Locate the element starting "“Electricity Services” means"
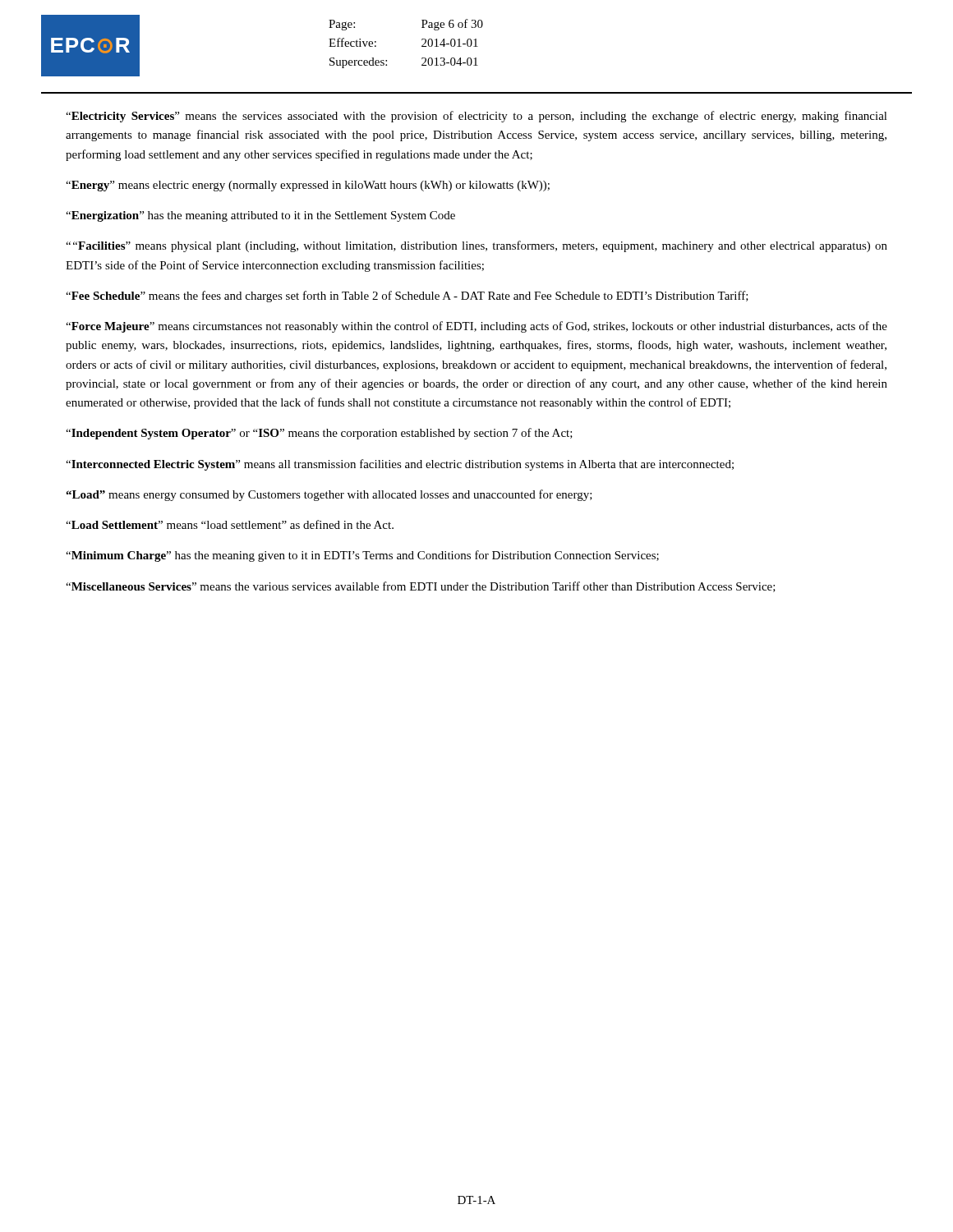The image size is (953, 1232). point(476,135)
